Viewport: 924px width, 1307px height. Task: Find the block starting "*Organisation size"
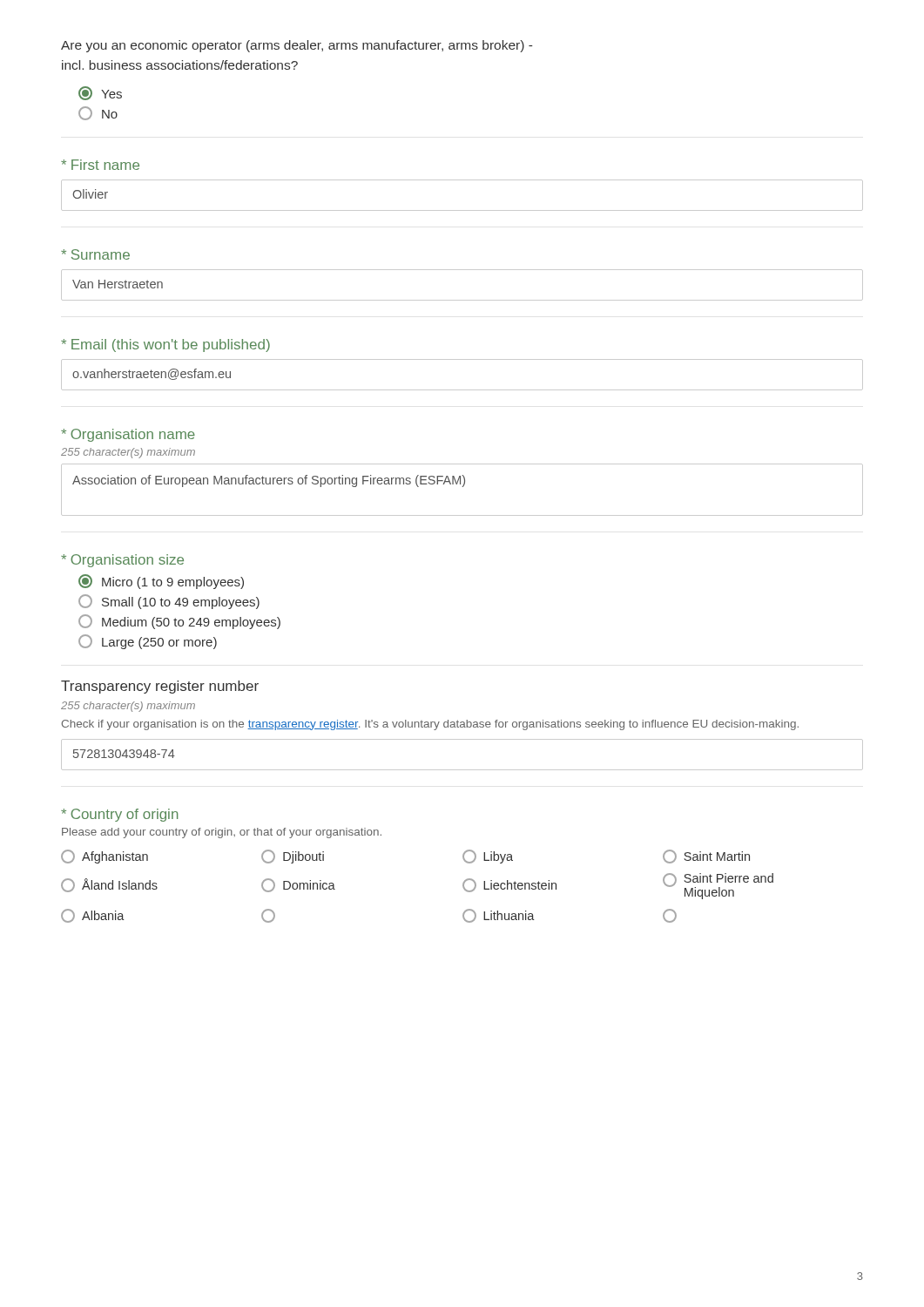(123, 560)
